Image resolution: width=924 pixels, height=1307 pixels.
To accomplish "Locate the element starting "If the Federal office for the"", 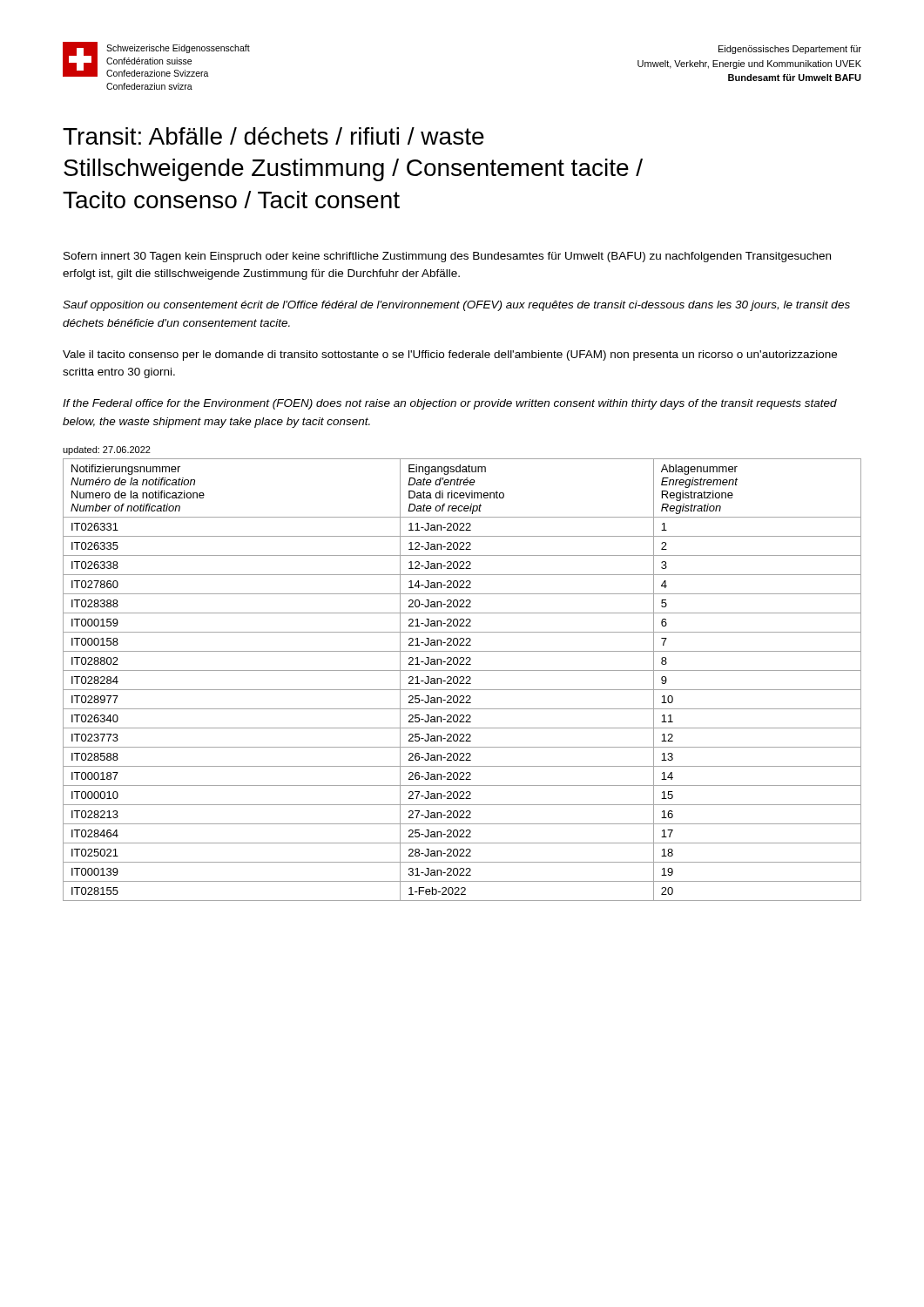I will [x=450, y=412].
